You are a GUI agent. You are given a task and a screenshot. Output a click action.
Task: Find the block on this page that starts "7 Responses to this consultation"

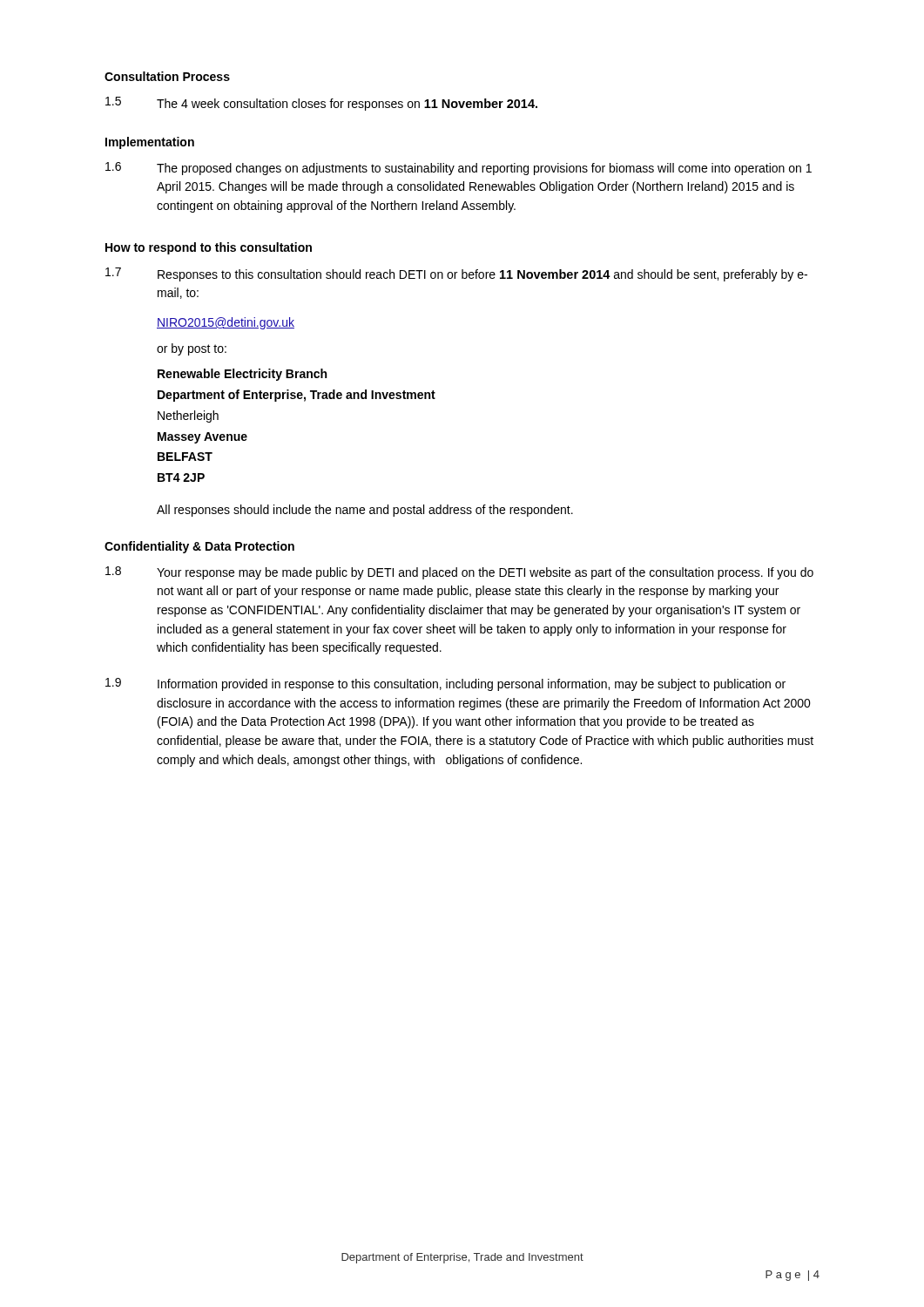(x=462, y=284)
